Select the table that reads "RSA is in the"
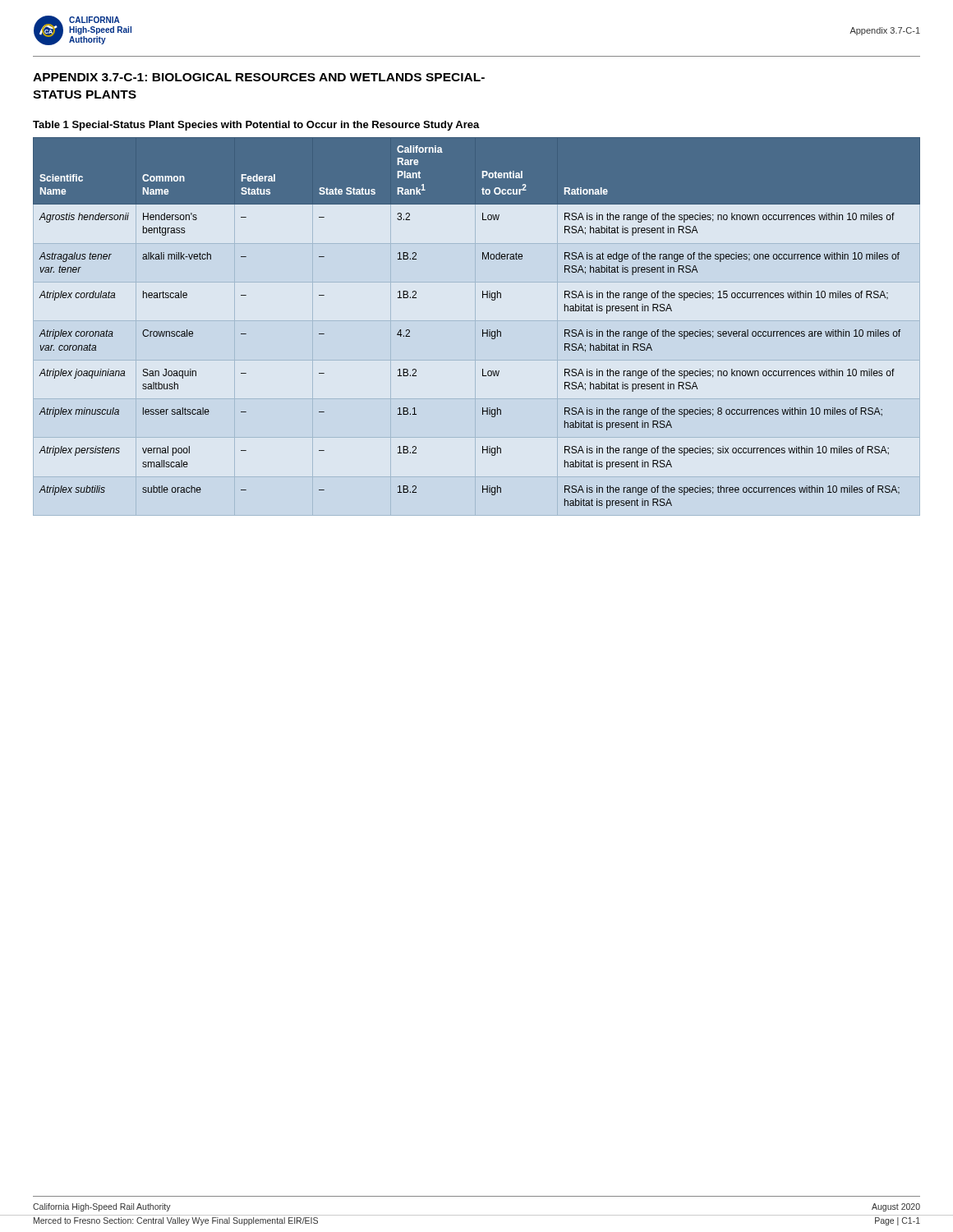 click(476, 326)
